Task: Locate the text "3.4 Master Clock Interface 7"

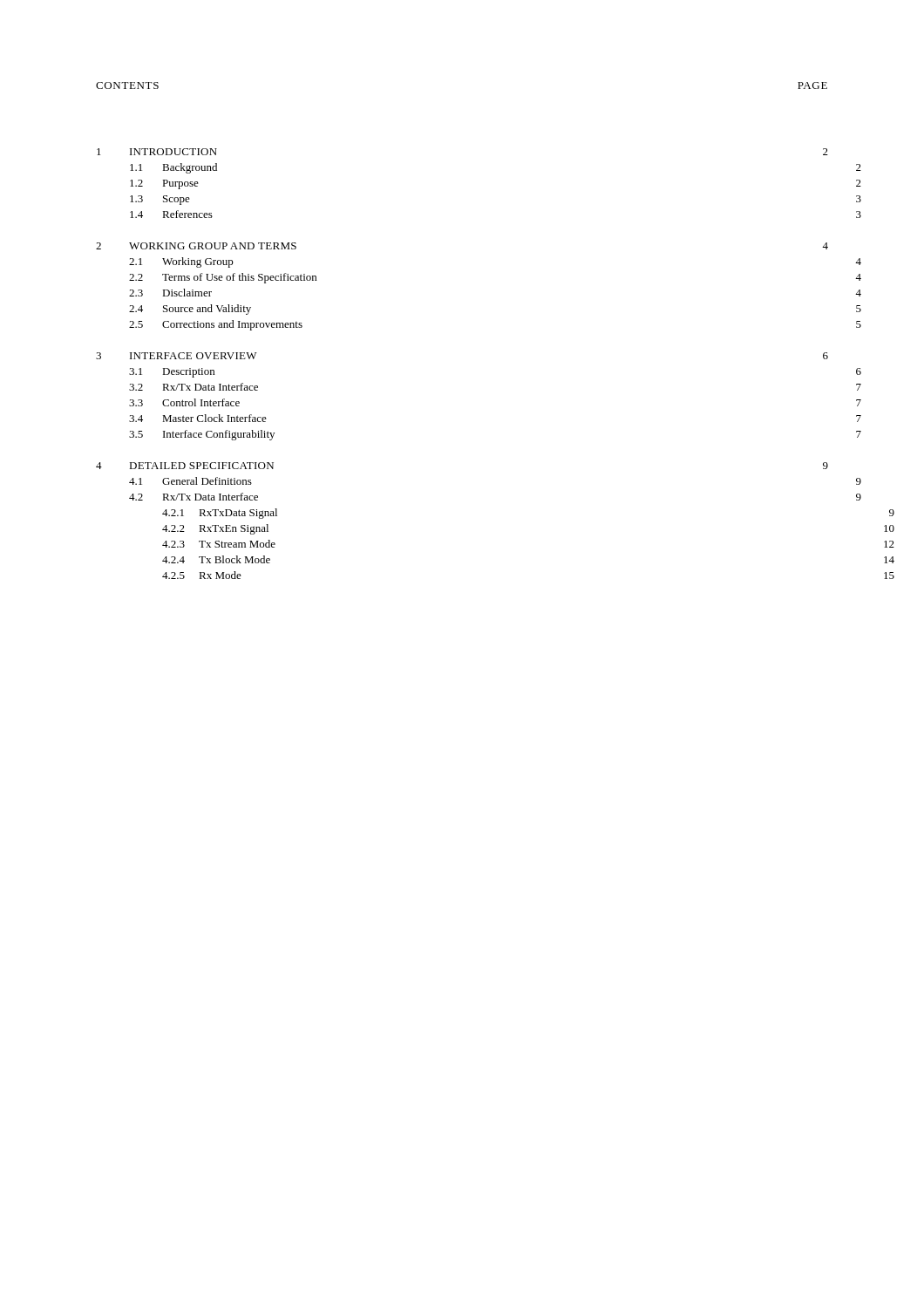Action: coord(215,417)
